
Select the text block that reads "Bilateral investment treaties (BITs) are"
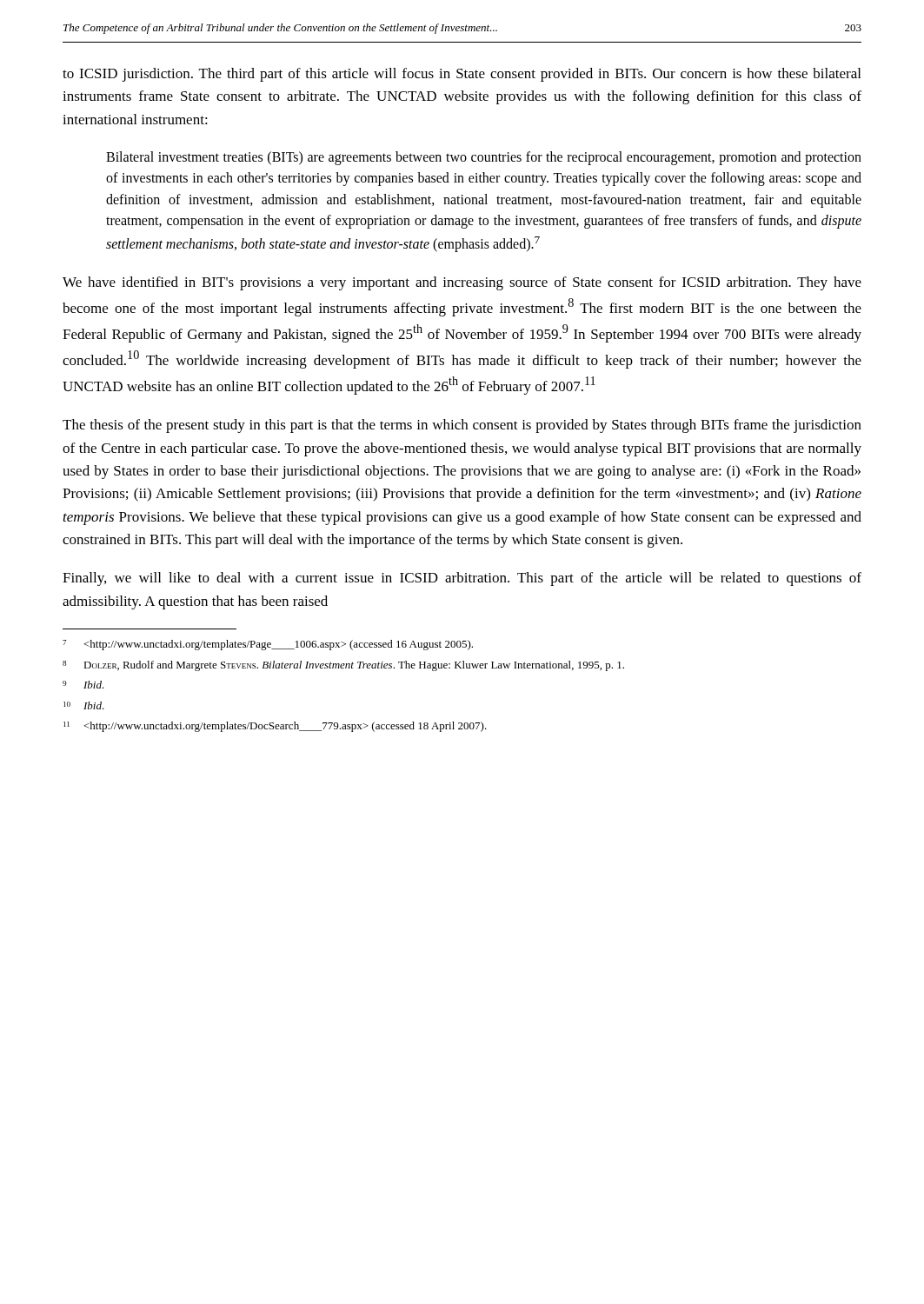click(484, 201)
